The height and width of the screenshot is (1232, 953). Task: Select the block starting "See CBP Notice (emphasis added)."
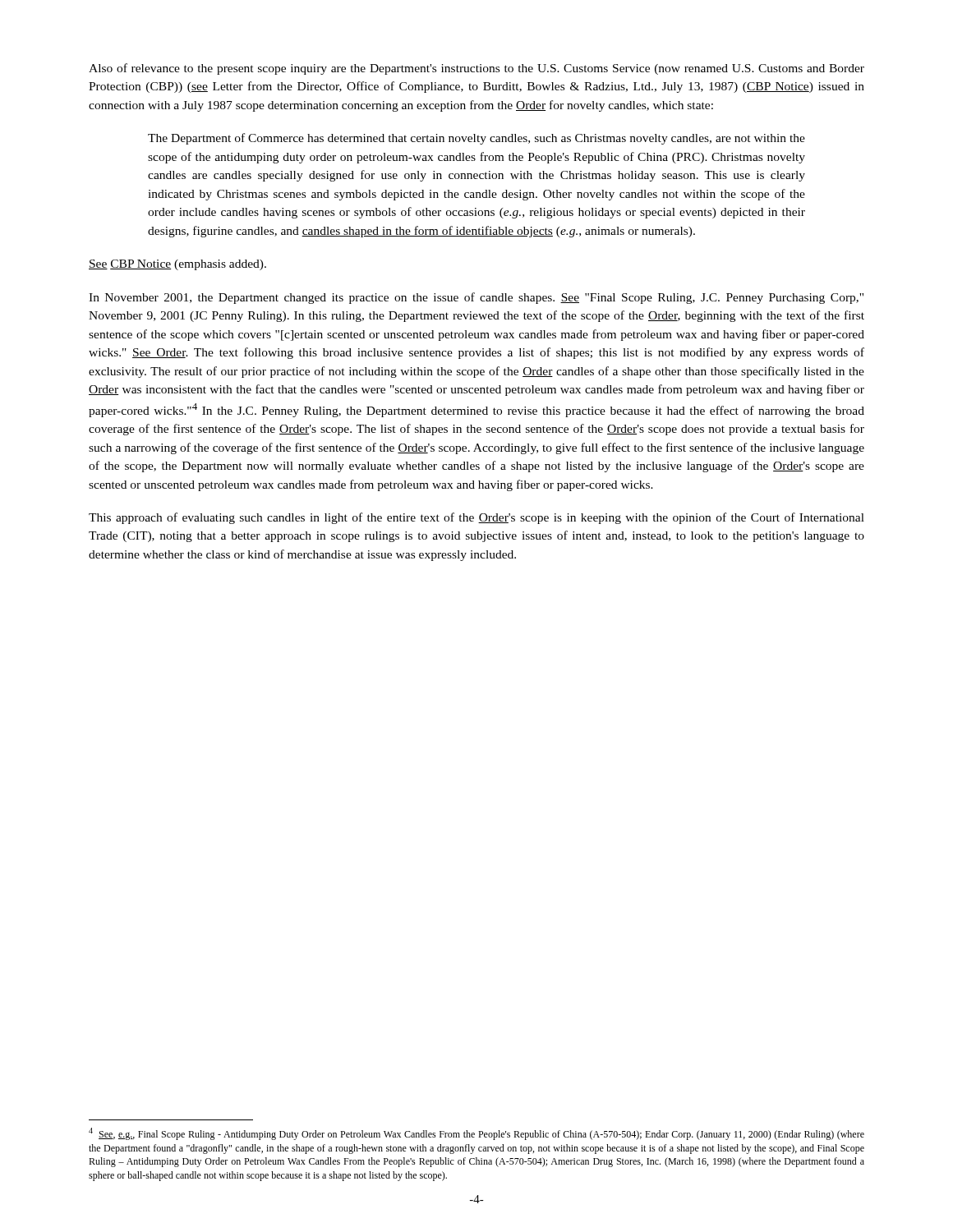click(x=177, y=265)
